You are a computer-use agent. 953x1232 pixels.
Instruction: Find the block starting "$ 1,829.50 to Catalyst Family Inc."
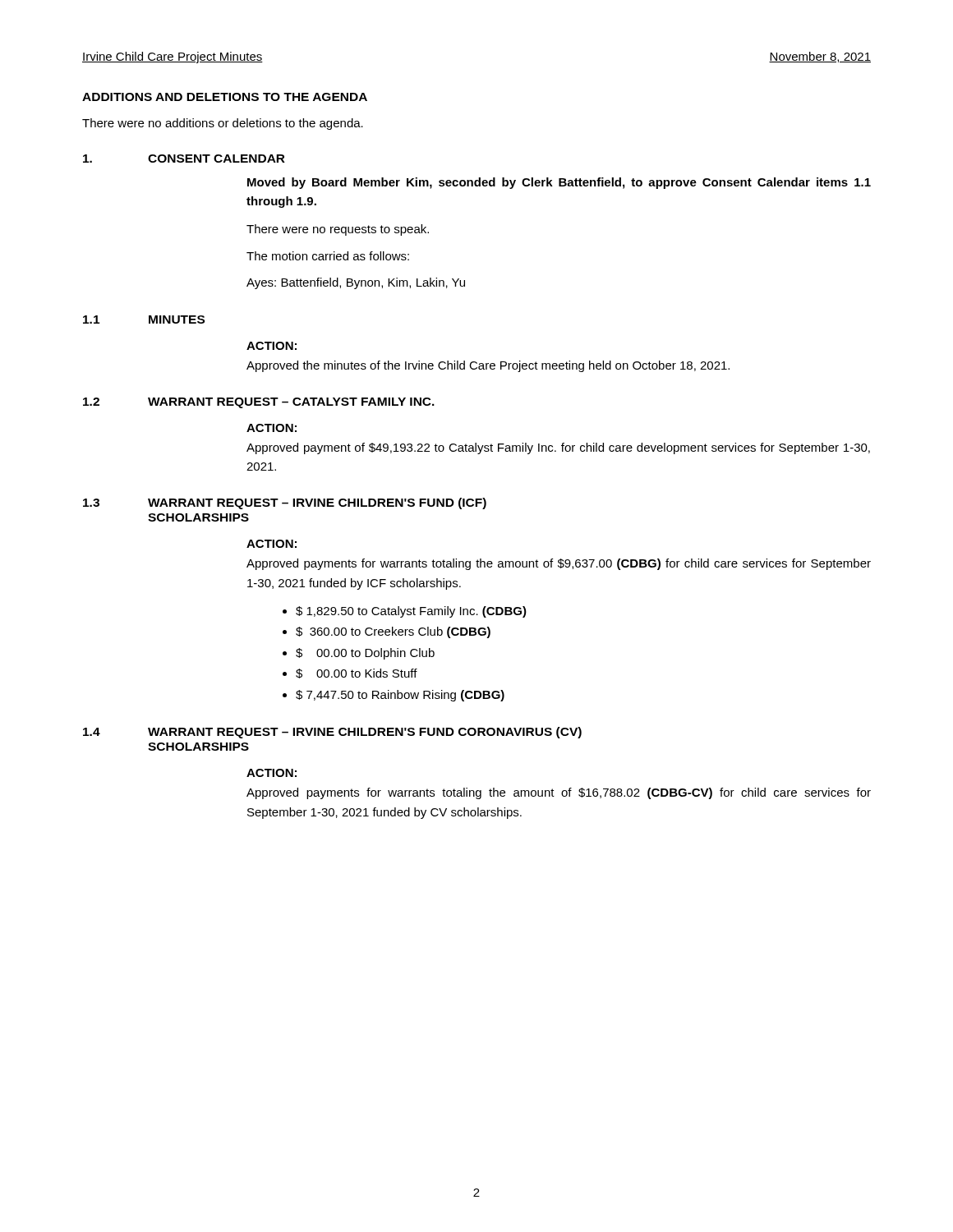click(411, 610)
